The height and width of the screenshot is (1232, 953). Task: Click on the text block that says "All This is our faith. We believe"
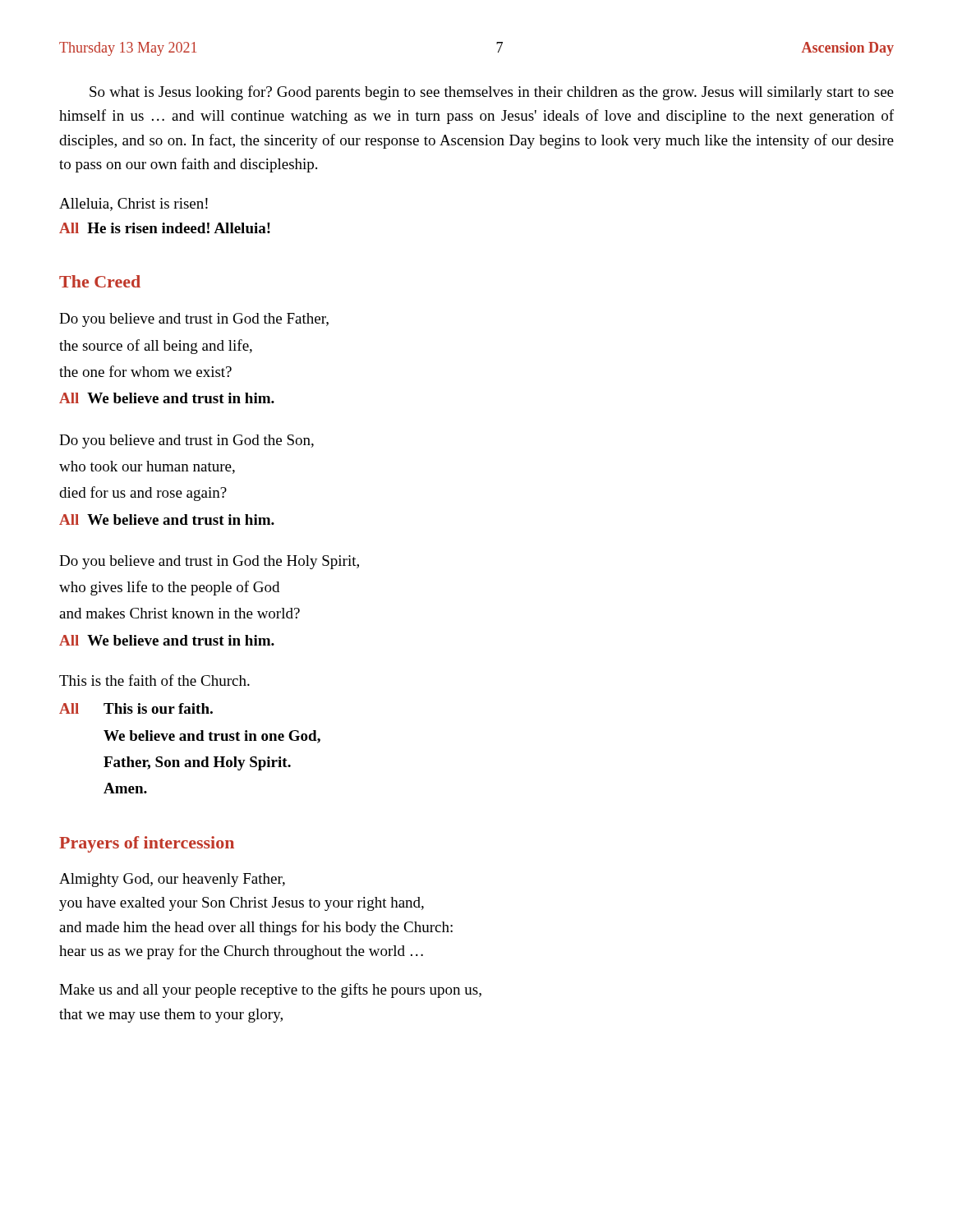point(190,749)
